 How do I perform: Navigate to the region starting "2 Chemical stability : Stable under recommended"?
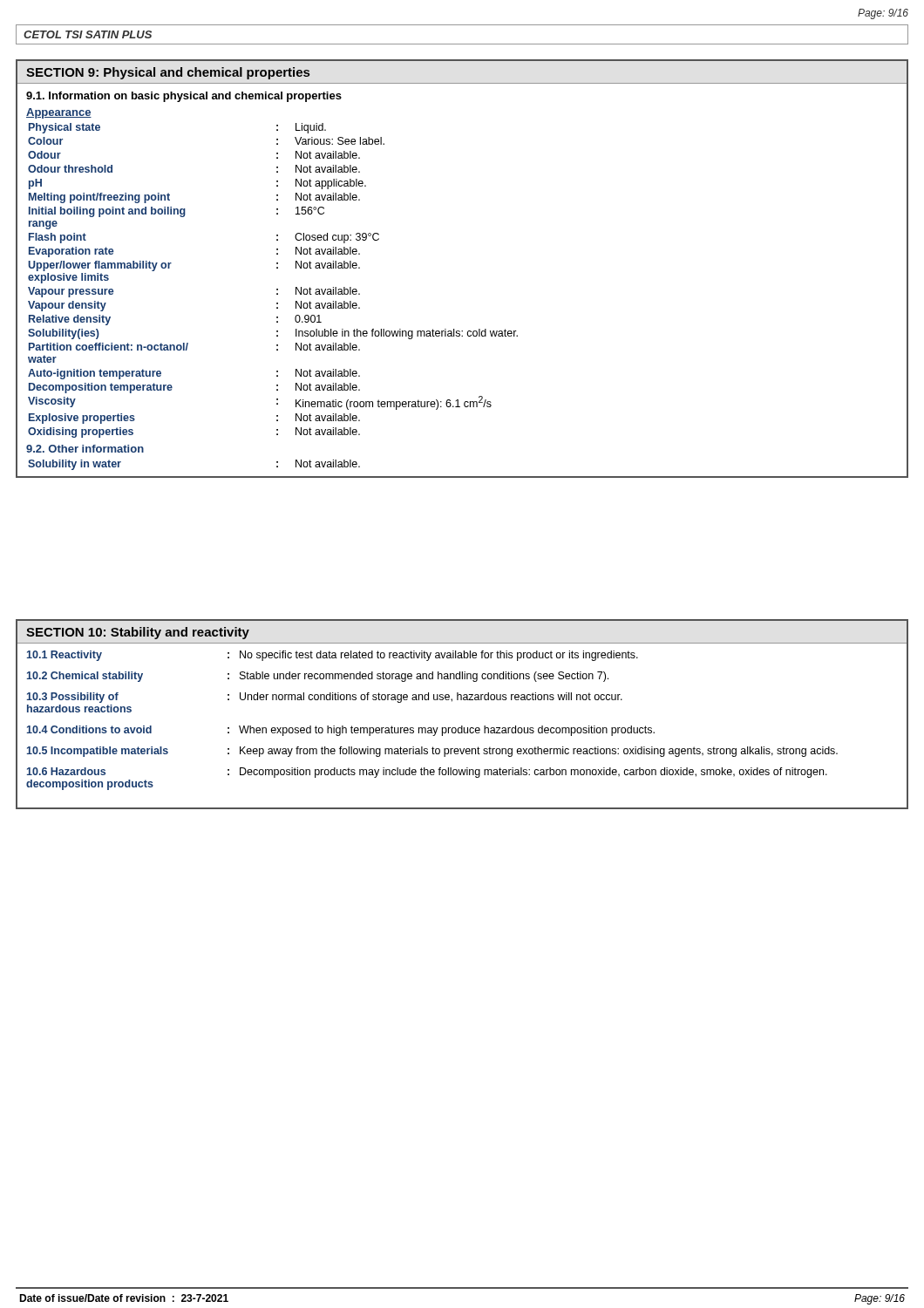pos(462,676)
